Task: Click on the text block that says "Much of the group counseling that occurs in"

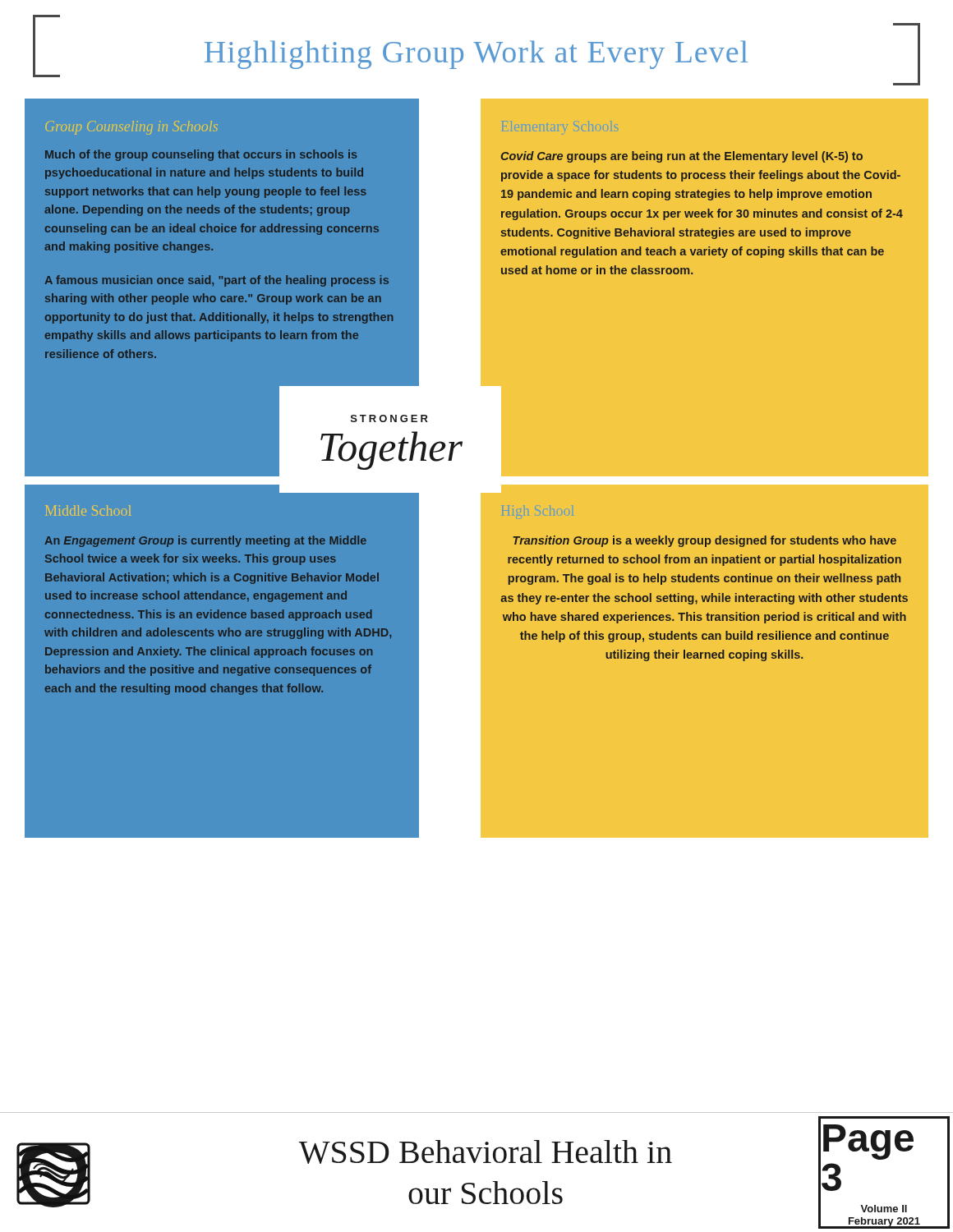Action: coord(212,201)
